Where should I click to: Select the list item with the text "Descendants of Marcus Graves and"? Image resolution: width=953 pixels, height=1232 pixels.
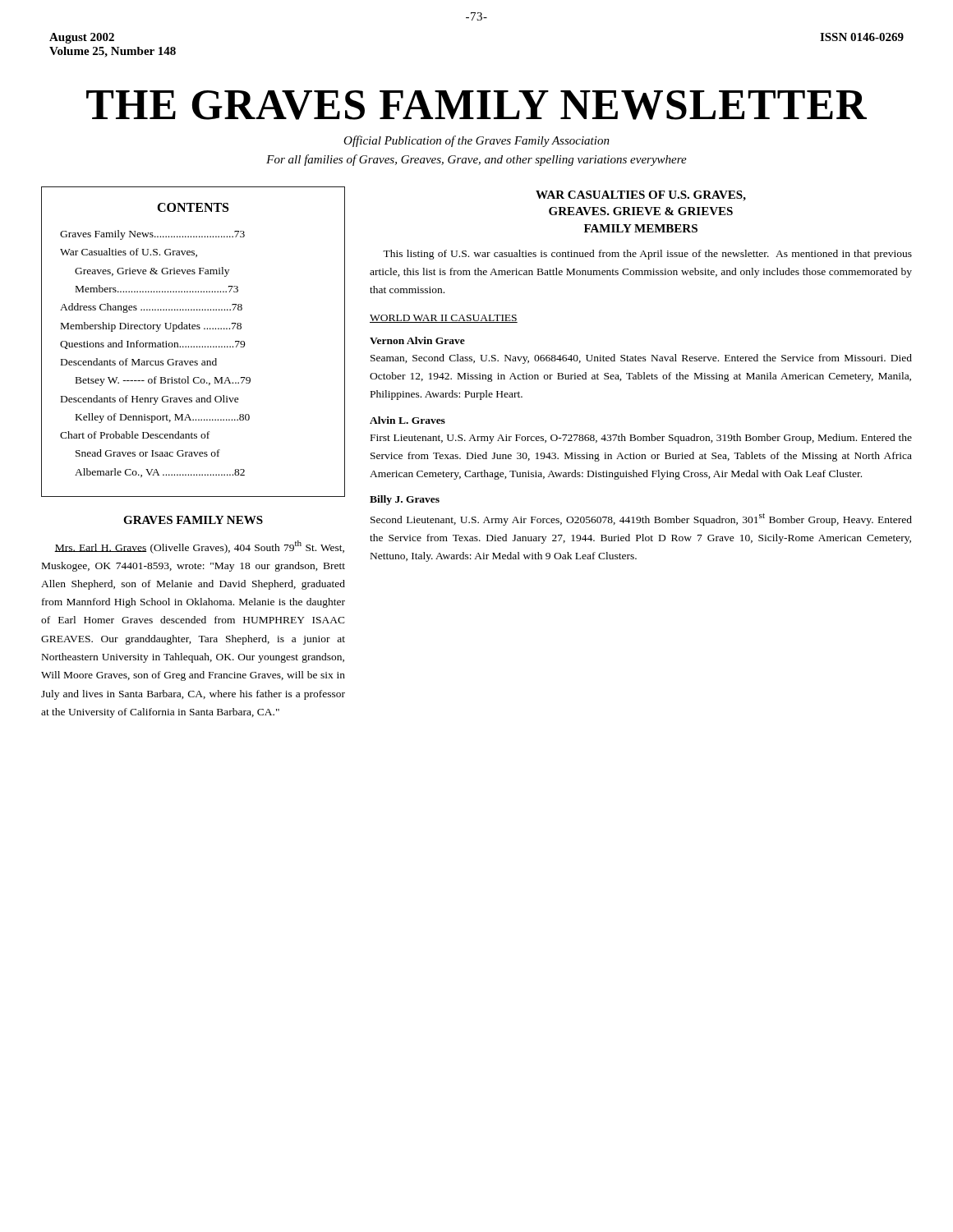point(138,362)
